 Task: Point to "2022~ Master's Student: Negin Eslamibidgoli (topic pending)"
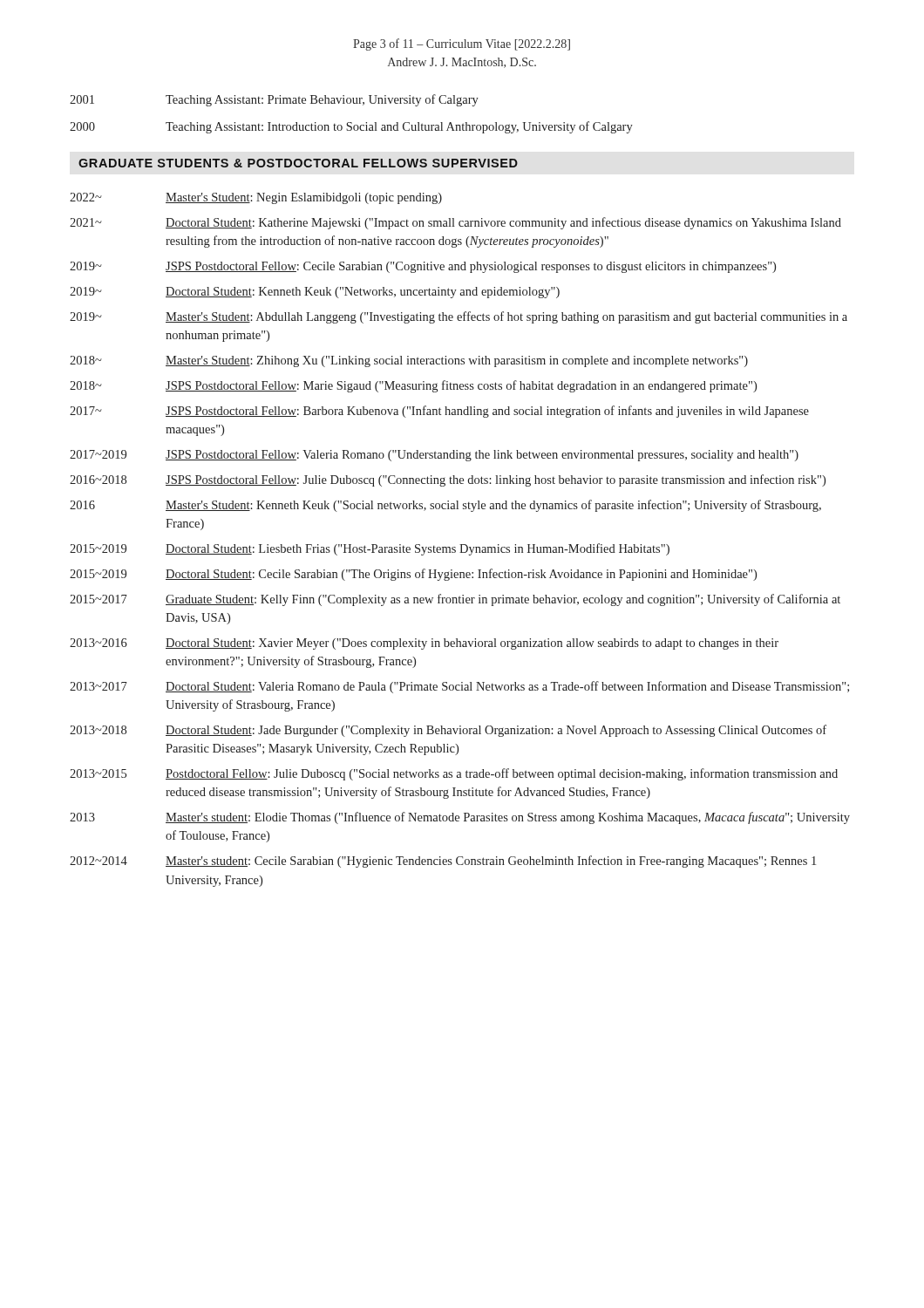coord(256,198)
